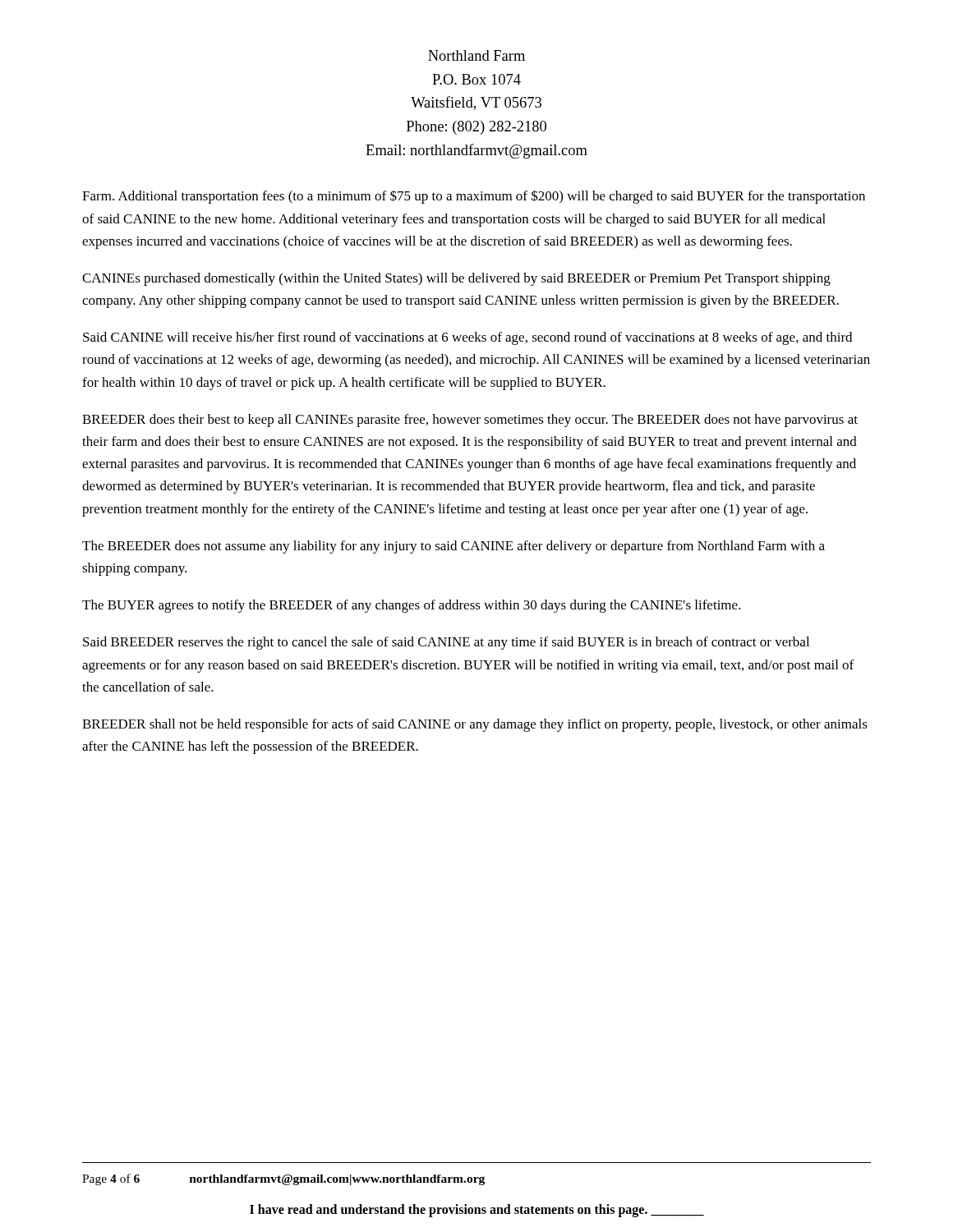This screenshot has width=953, height=1232.
Task: Find the passage starting "BREEDER shall not be held responsible for acts"
Action: click(475, 735)
